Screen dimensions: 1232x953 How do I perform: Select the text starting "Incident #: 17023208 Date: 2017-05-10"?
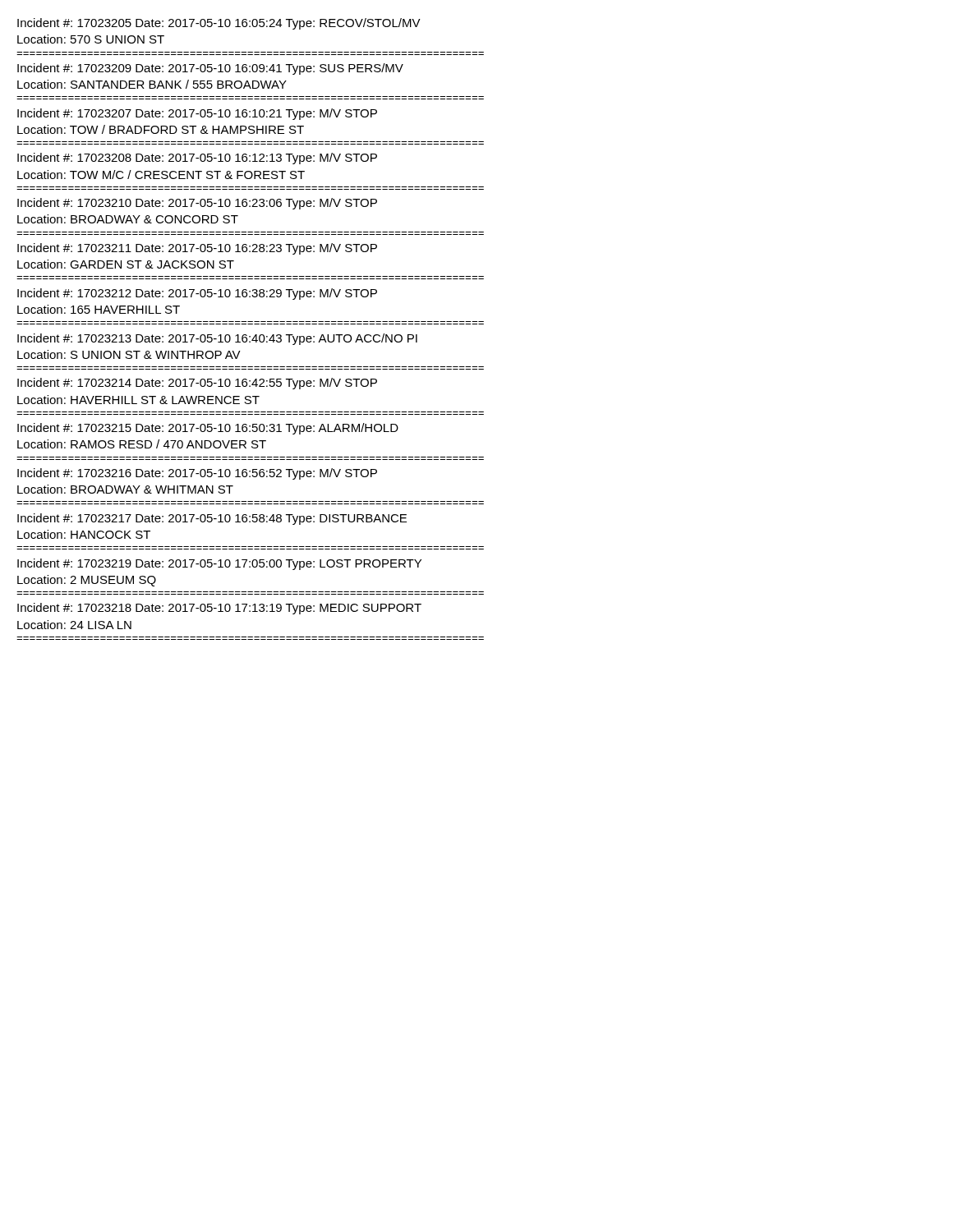tap(197, 159)
